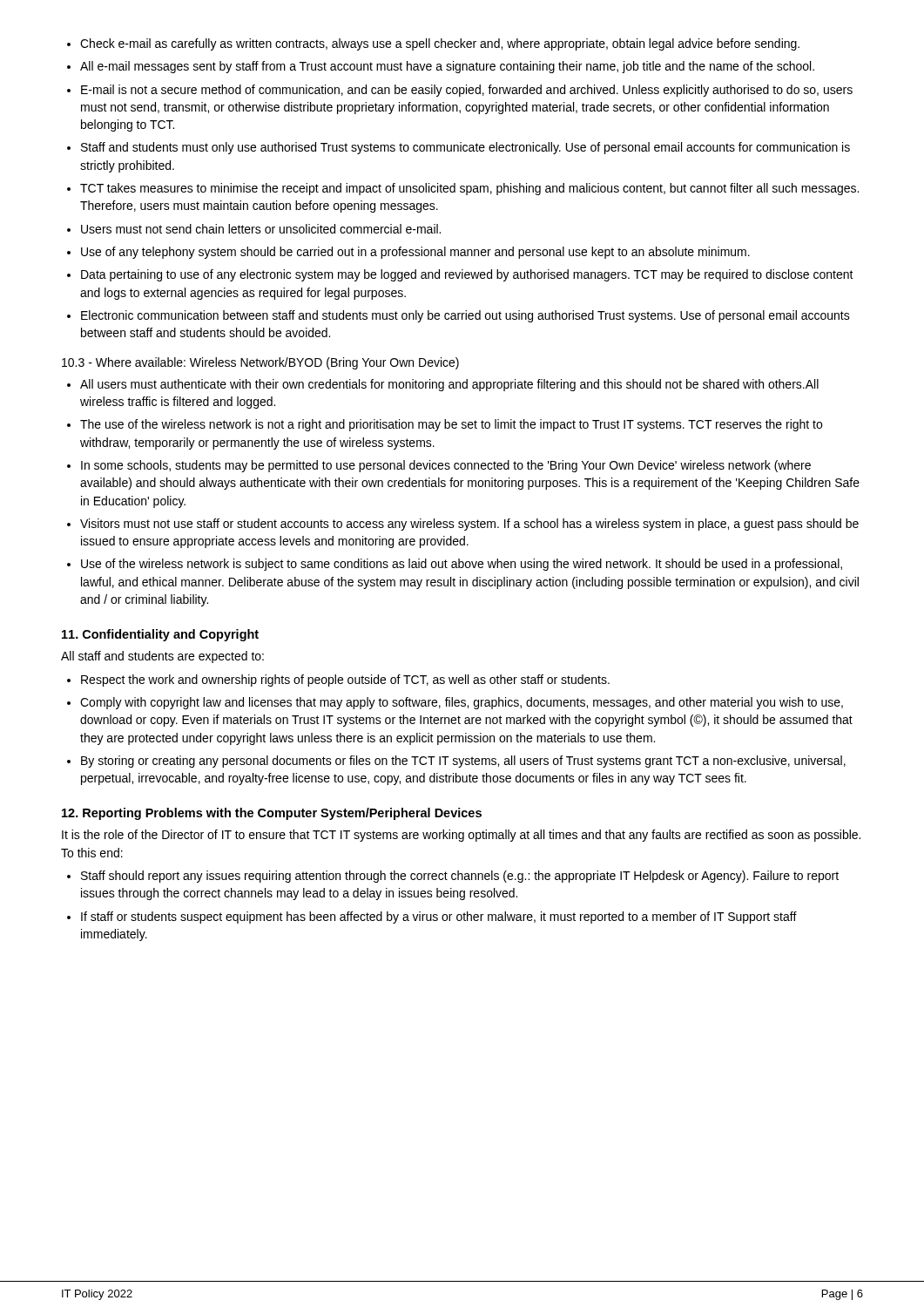924x1307 pixels.
Task: Select the list item that reads "Users must not send chain letters"
Action: [x=254, y=229]
